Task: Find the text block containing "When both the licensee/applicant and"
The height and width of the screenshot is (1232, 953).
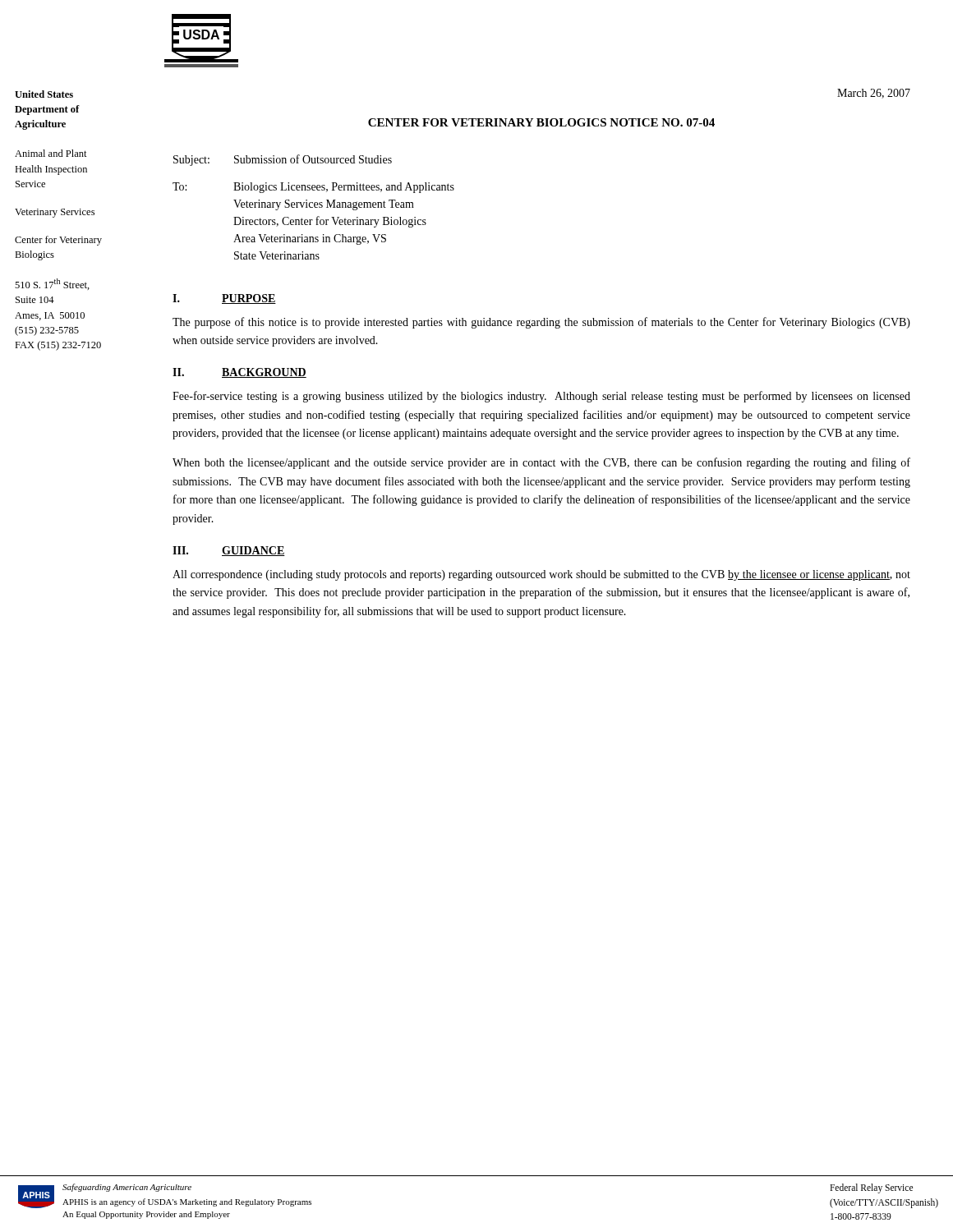Action: point(541,491)
